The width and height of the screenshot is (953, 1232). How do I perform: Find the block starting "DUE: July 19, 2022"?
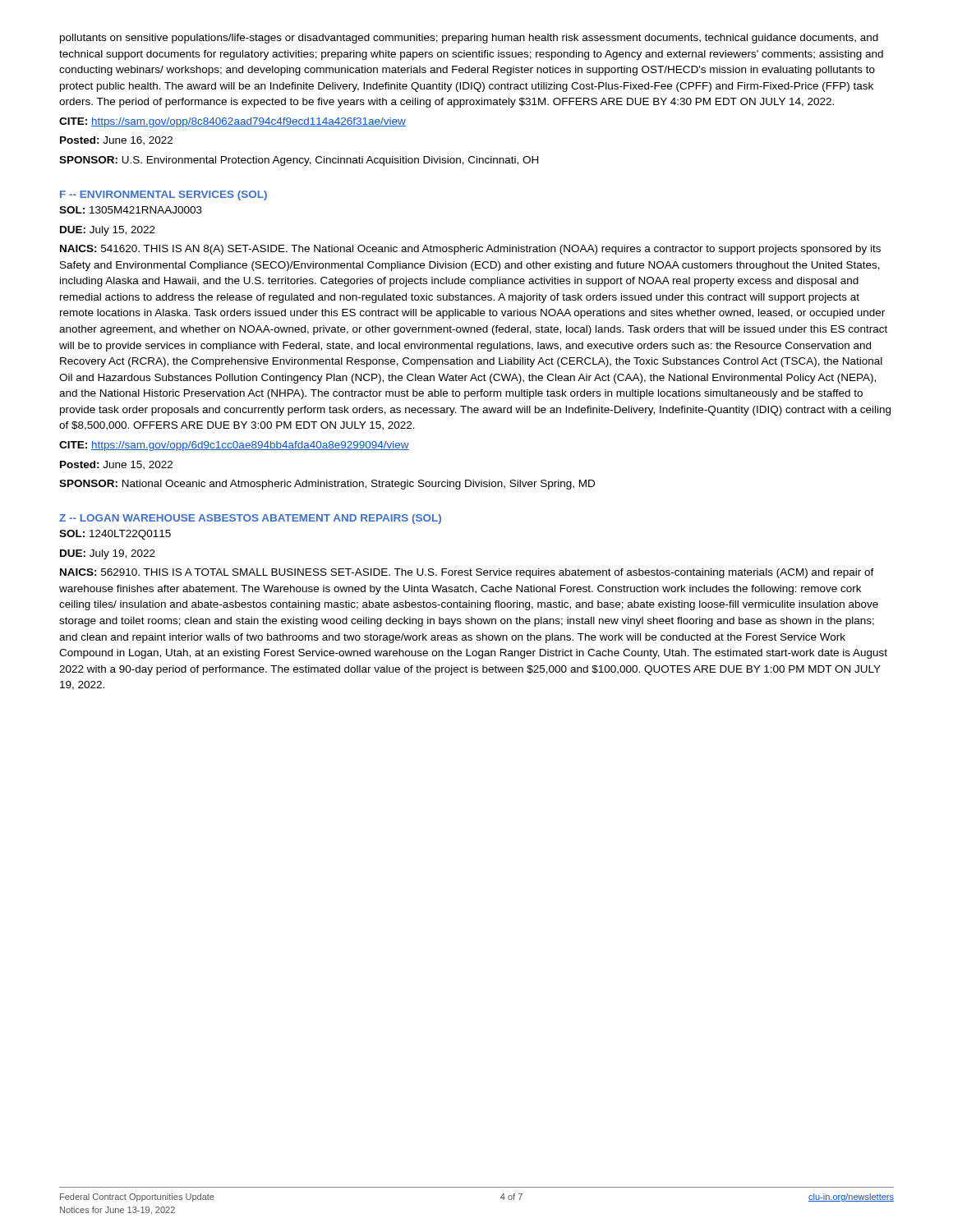point(108,554)
